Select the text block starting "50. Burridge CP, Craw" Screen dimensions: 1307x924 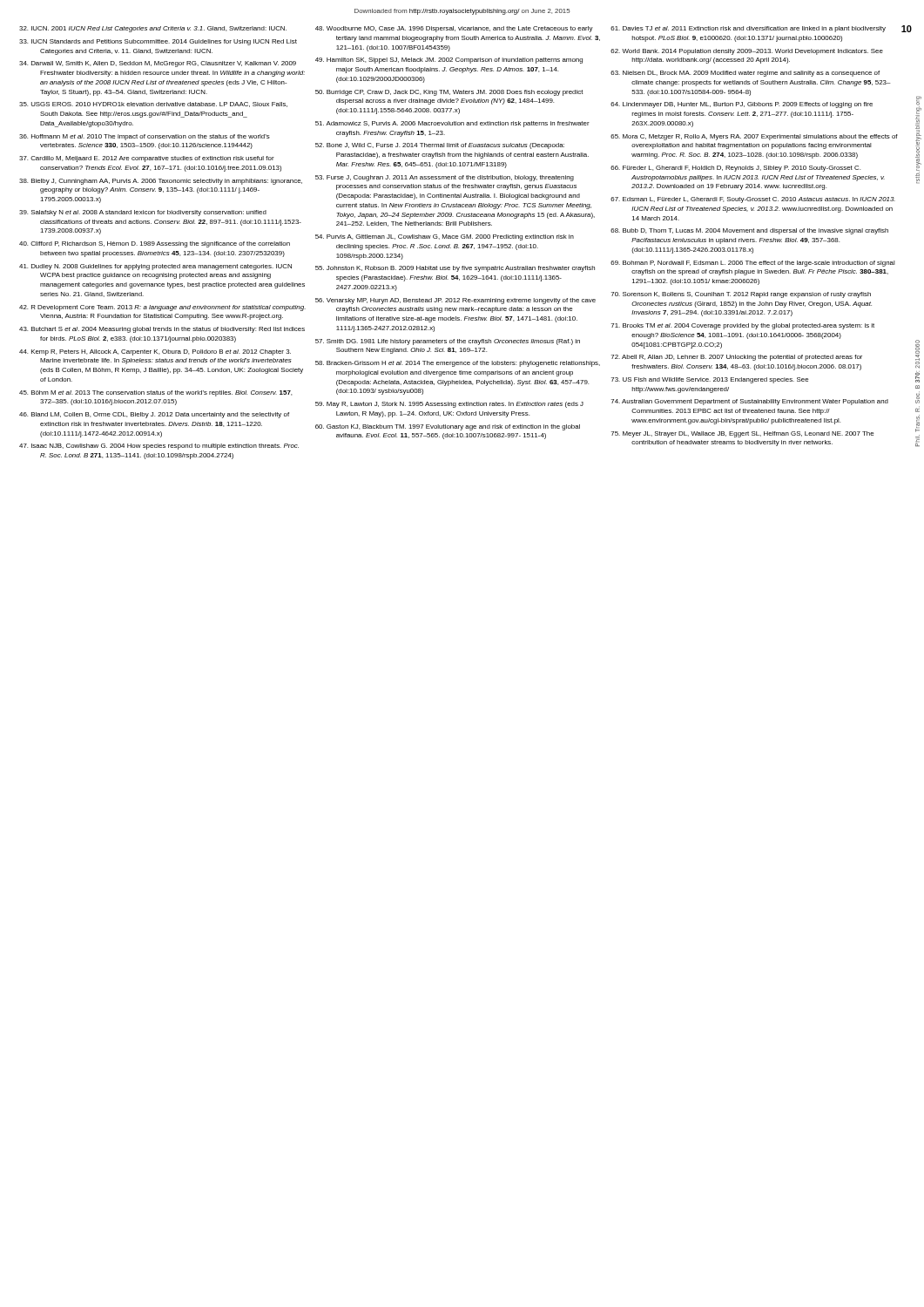449,101
